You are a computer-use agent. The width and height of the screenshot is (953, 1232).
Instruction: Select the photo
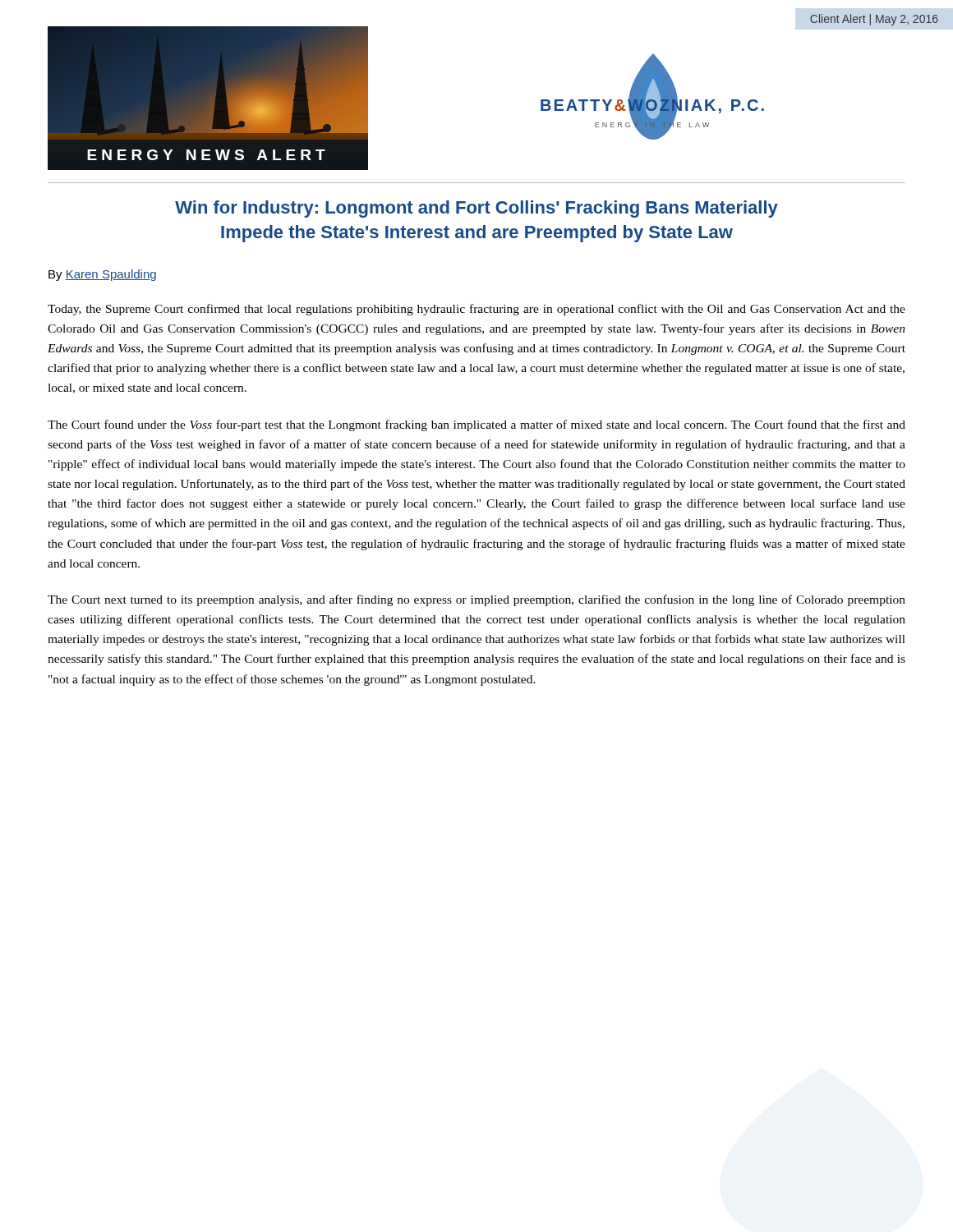208,98
